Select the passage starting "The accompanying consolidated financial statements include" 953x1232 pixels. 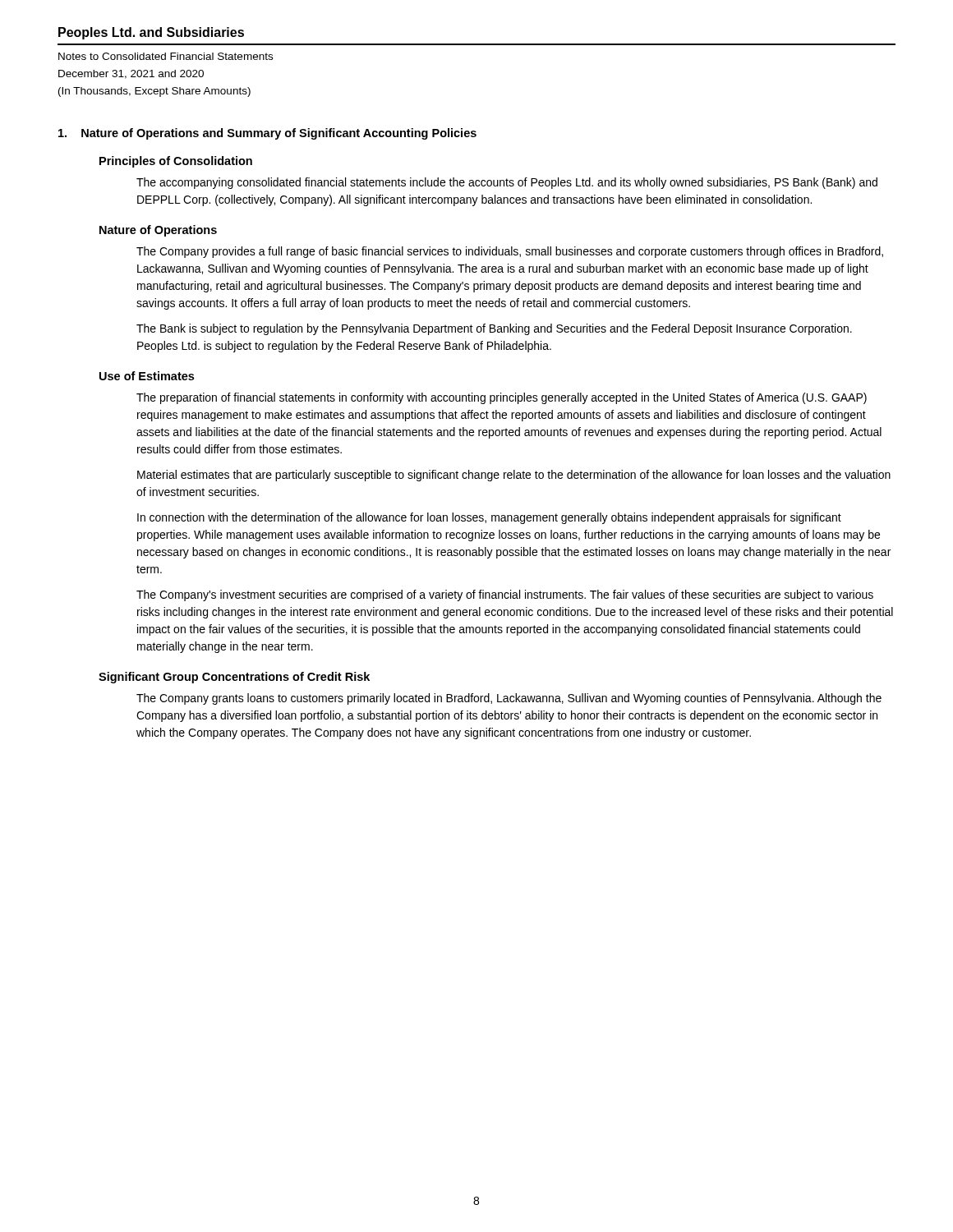tap(507, 191)
